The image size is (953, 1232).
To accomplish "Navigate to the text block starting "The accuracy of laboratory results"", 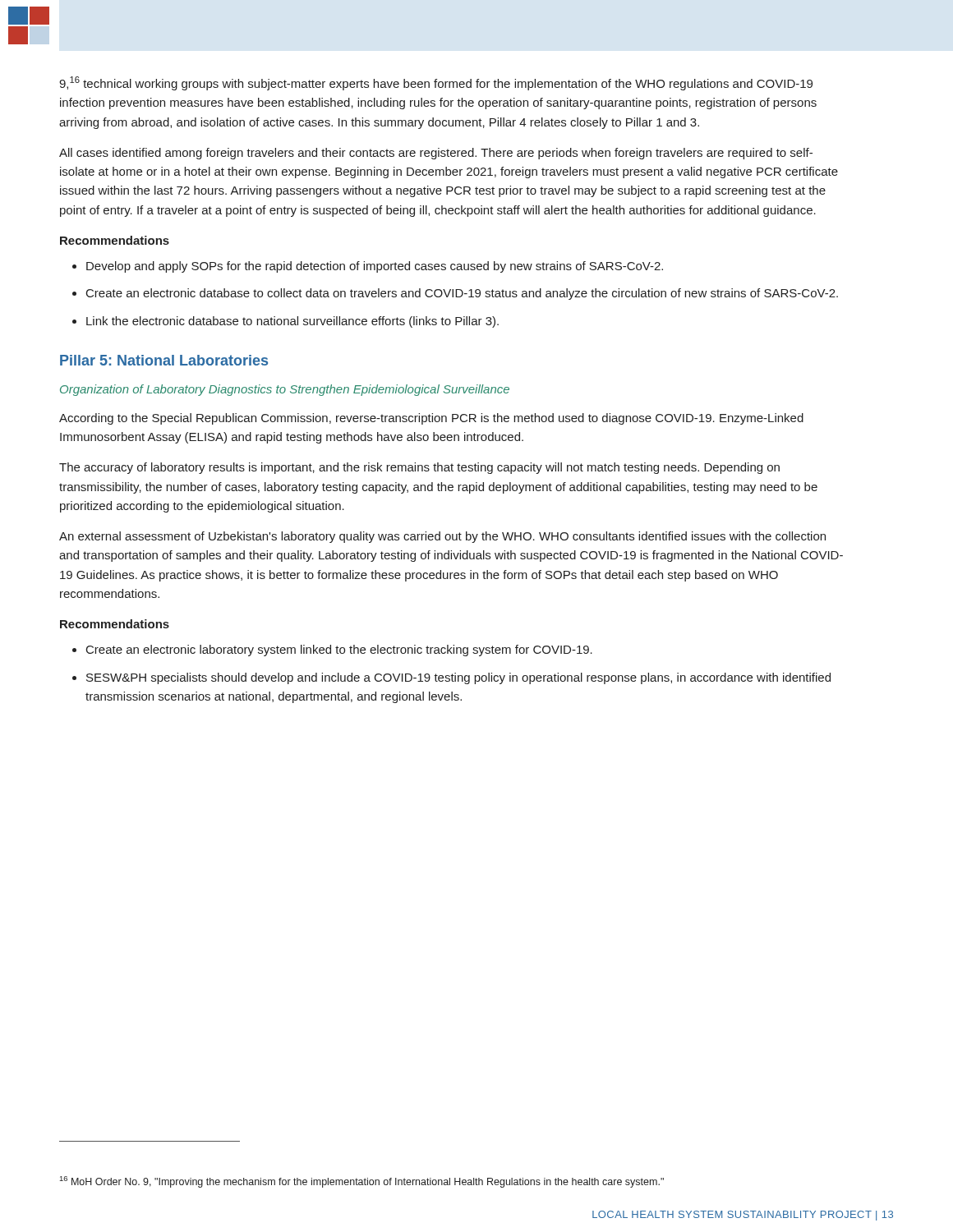I will point(454,486).
